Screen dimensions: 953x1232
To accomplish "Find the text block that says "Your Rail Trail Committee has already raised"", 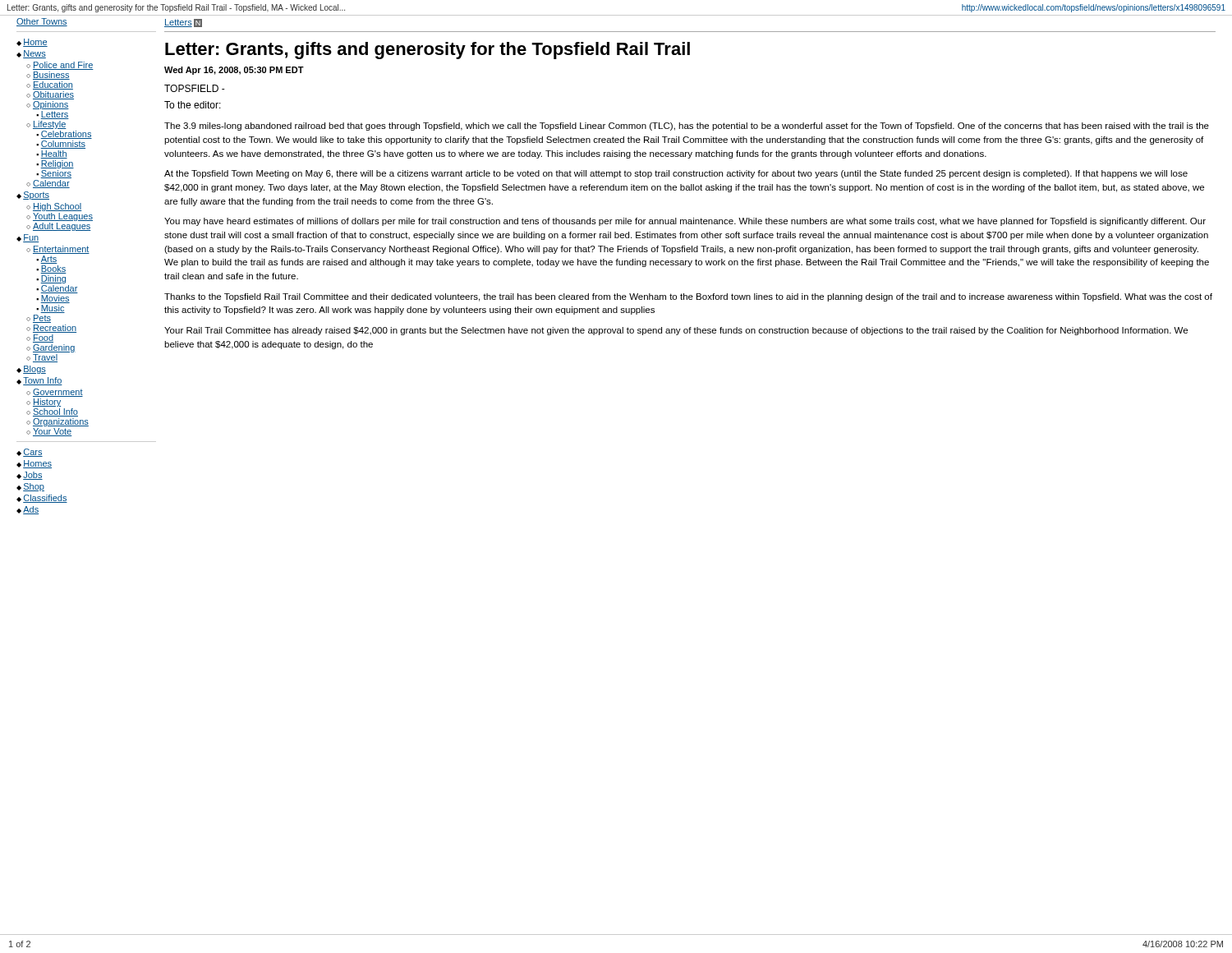I will 690,338.
